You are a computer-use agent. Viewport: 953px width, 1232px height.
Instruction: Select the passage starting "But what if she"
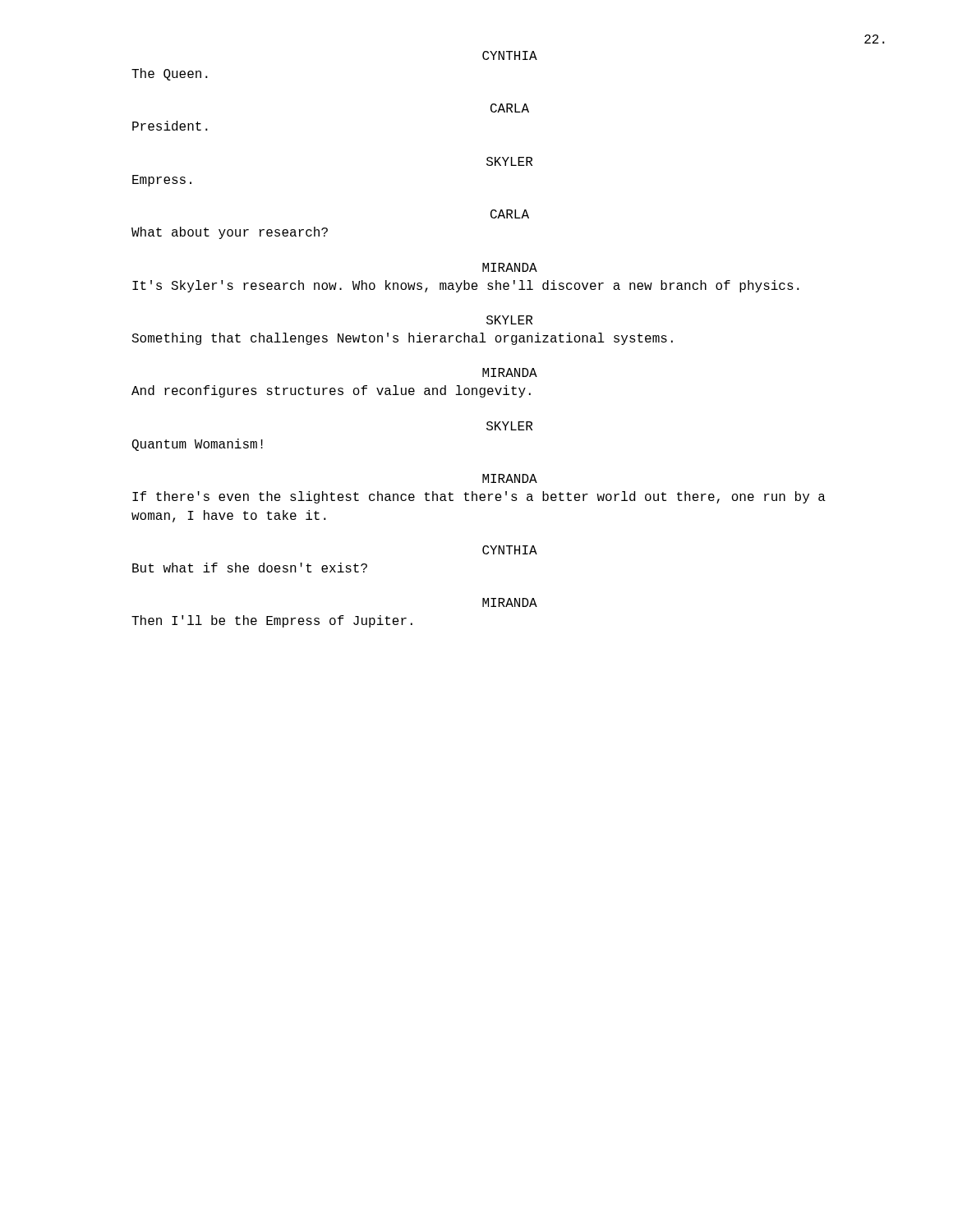coord(250,569)
